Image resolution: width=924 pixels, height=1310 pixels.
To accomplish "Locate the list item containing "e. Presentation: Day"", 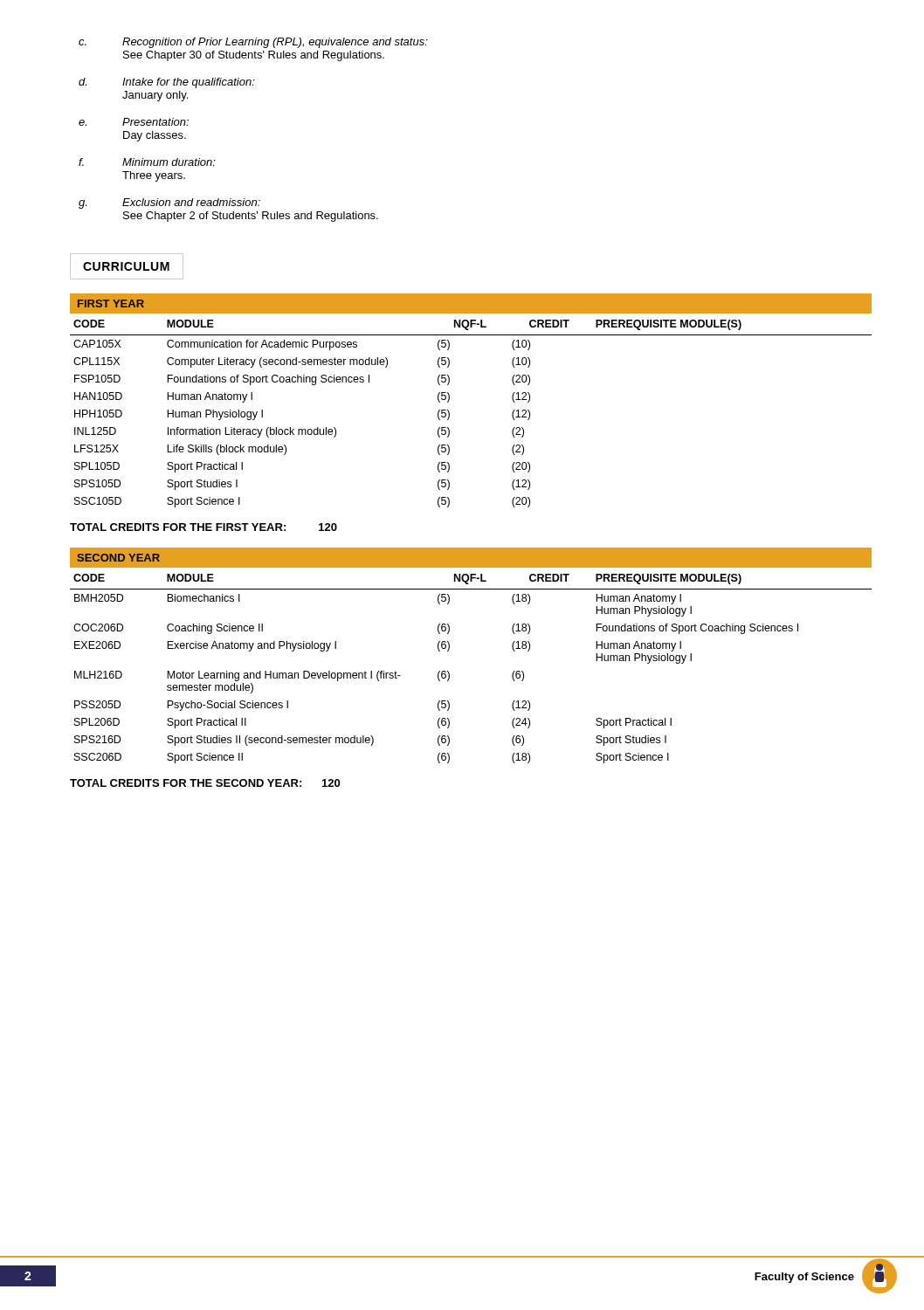I will tap(134, 122).
